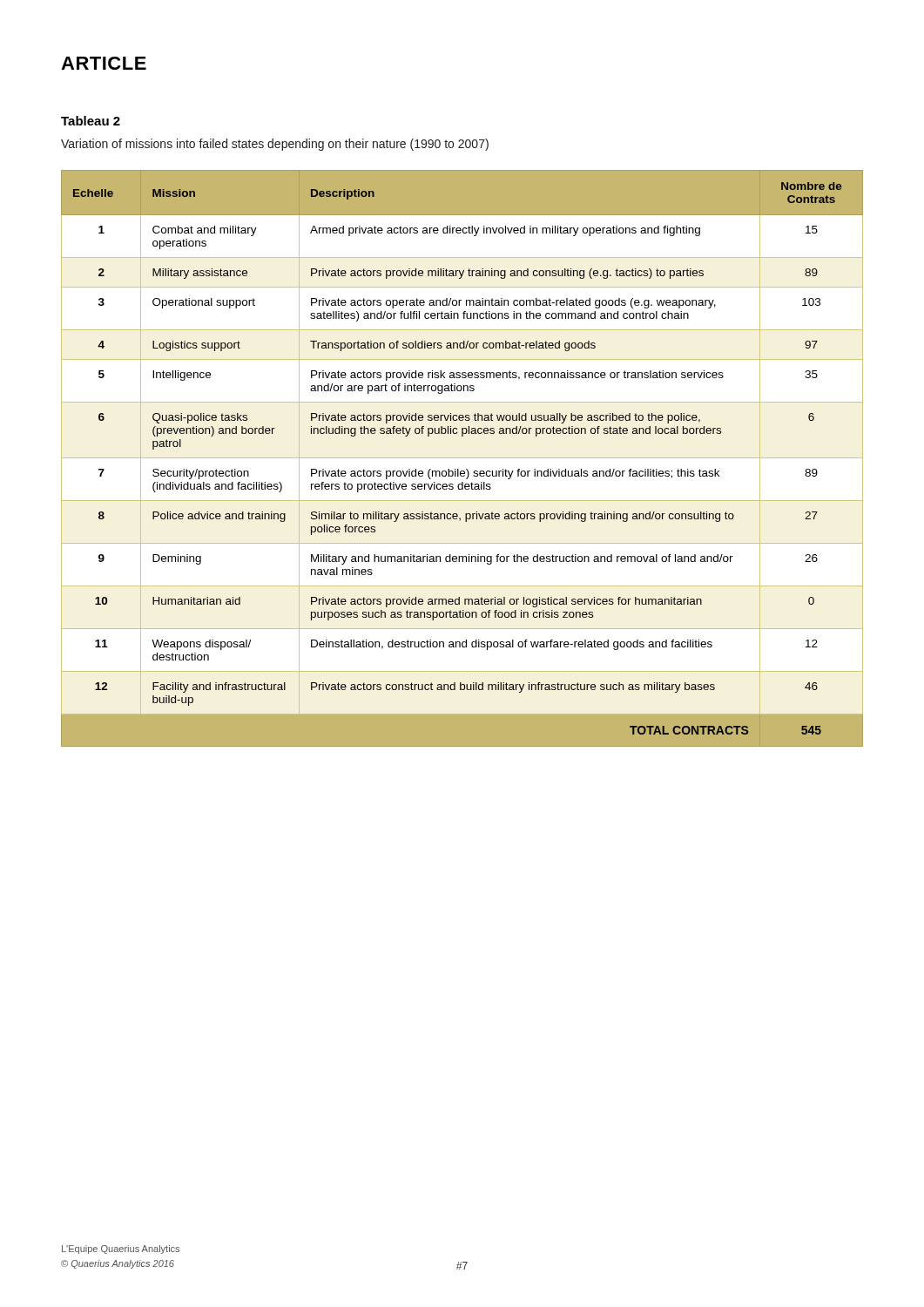Viewport: 924px width, 1307px height.
Task: Select the table that reads "Private actors provide"
Action: point(462,458)
